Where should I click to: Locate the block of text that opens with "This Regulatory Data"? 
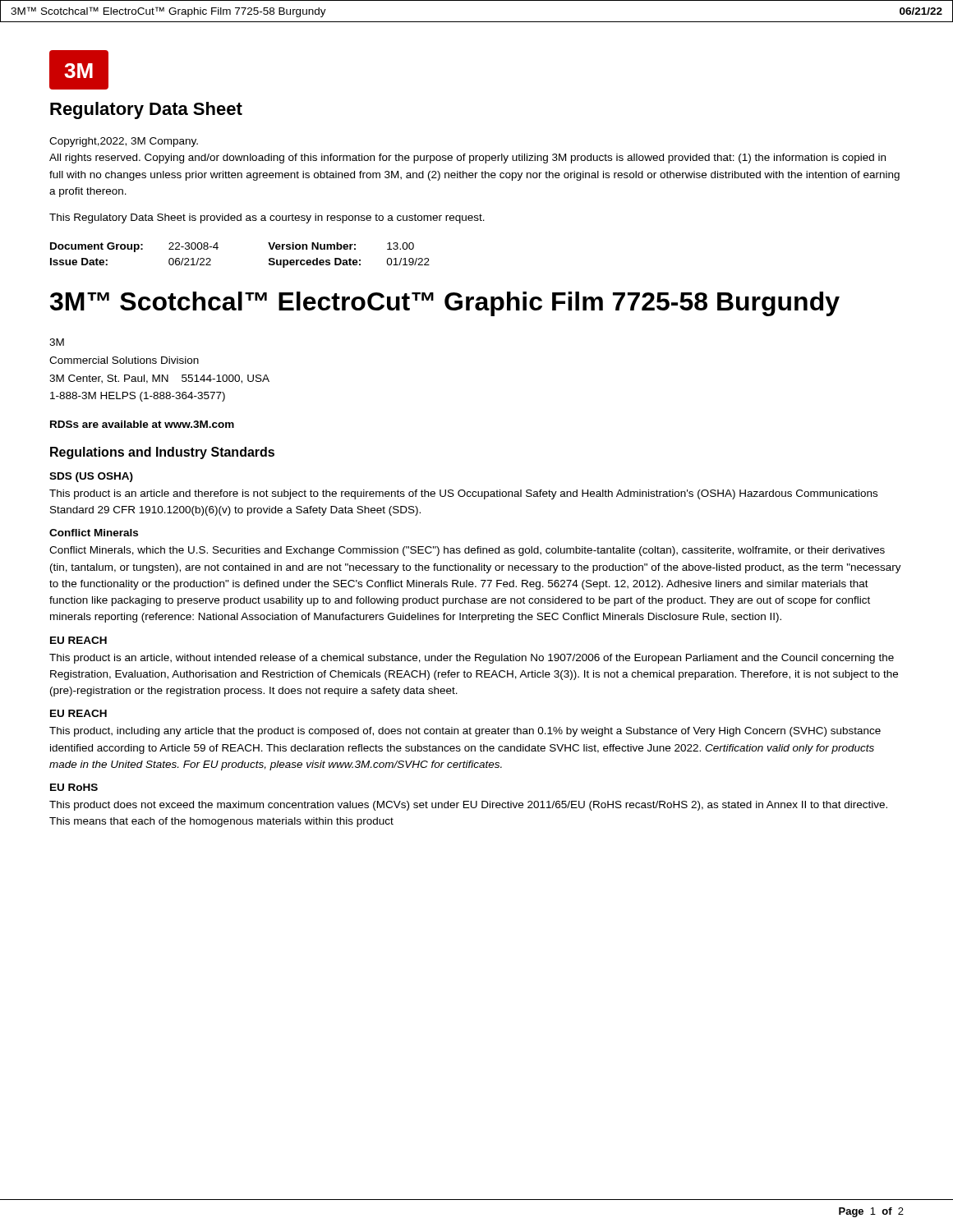click(x=267, y=217)
